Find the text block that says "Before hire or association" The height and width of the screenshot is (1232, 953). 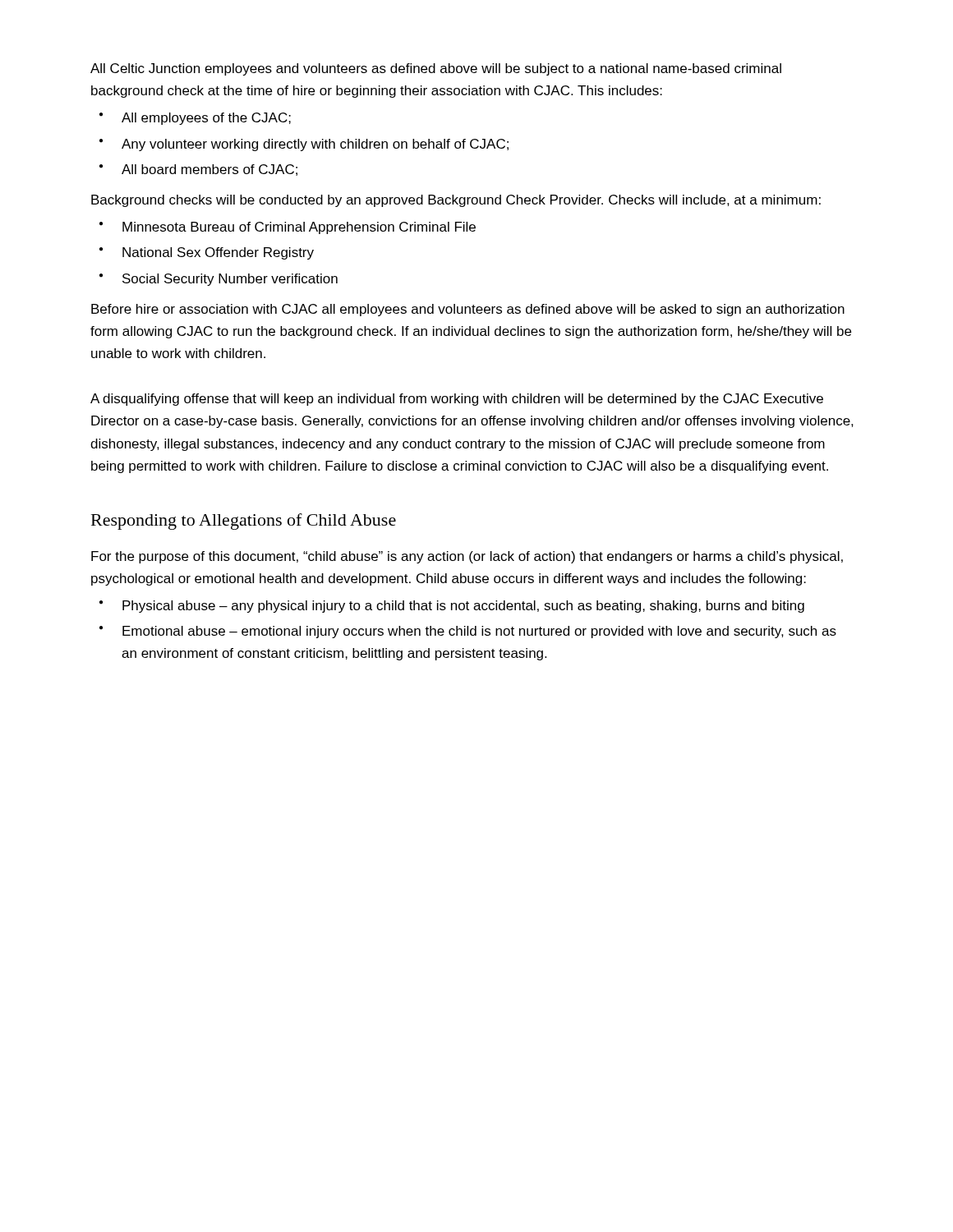tap(471, 331)
